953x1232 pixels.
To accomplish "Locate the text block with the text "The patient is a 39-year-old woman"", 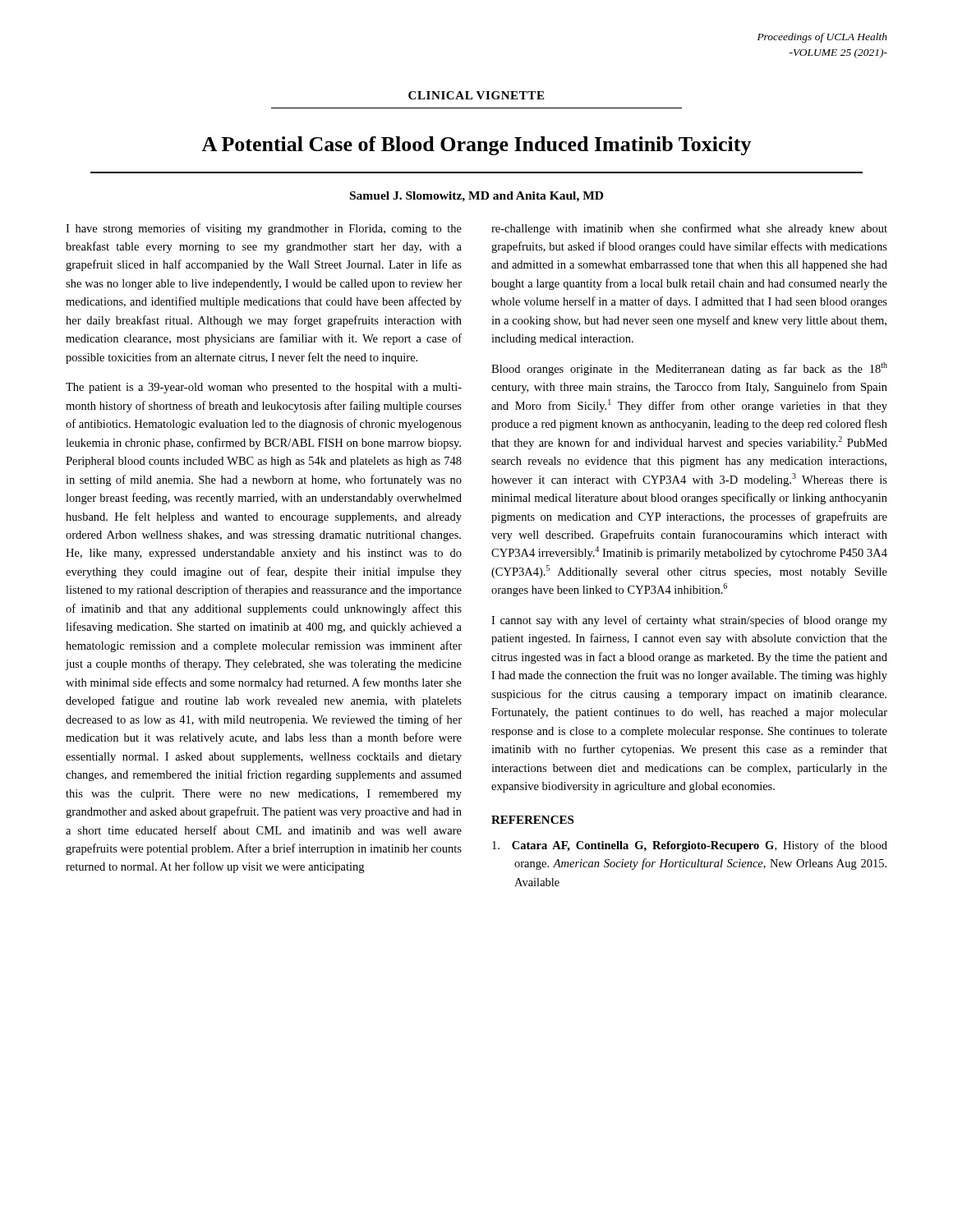I will tap(264, 627).
